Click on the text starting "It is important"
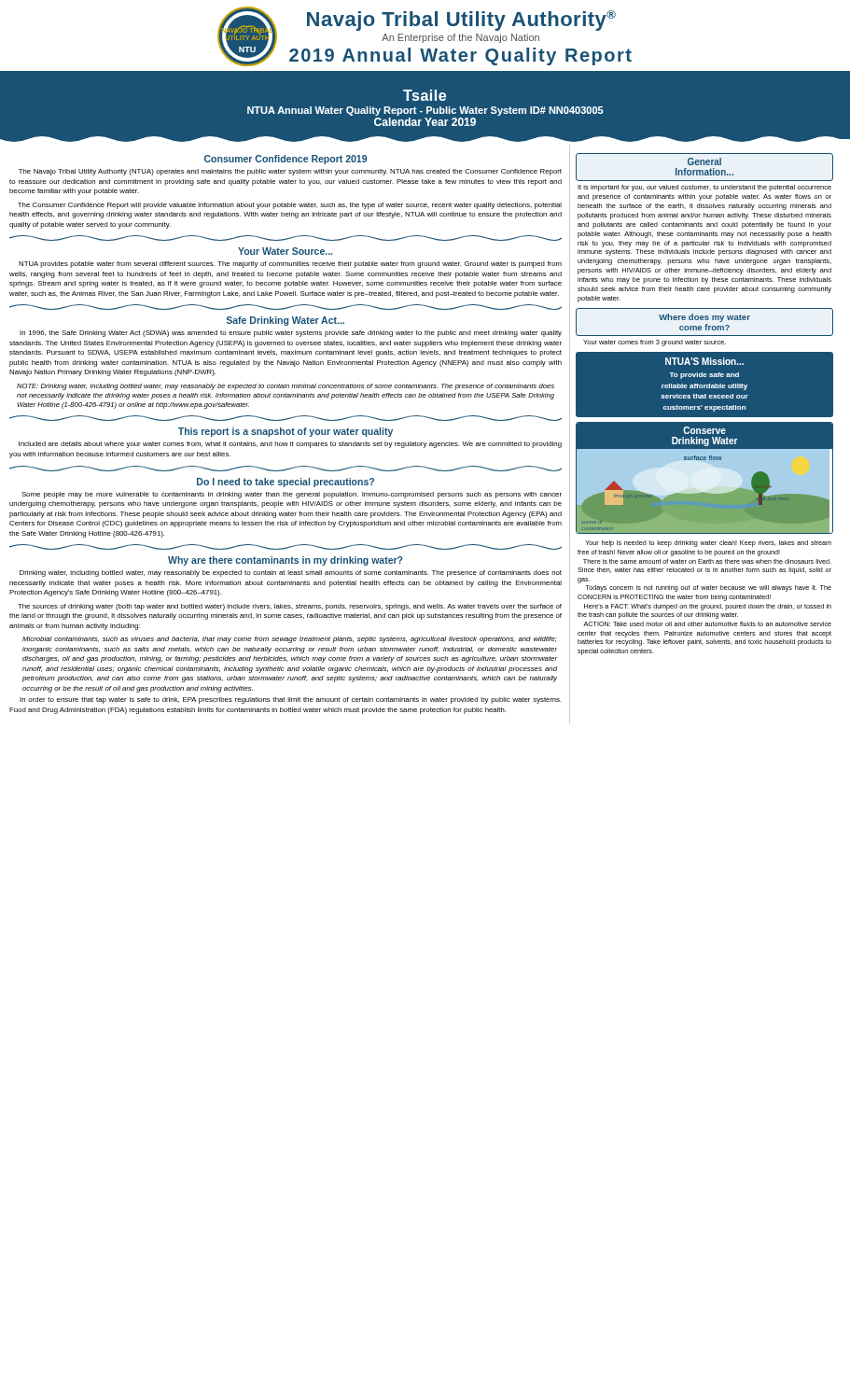Viewport: 850px width, 1400px height. [x=704, y=243]
